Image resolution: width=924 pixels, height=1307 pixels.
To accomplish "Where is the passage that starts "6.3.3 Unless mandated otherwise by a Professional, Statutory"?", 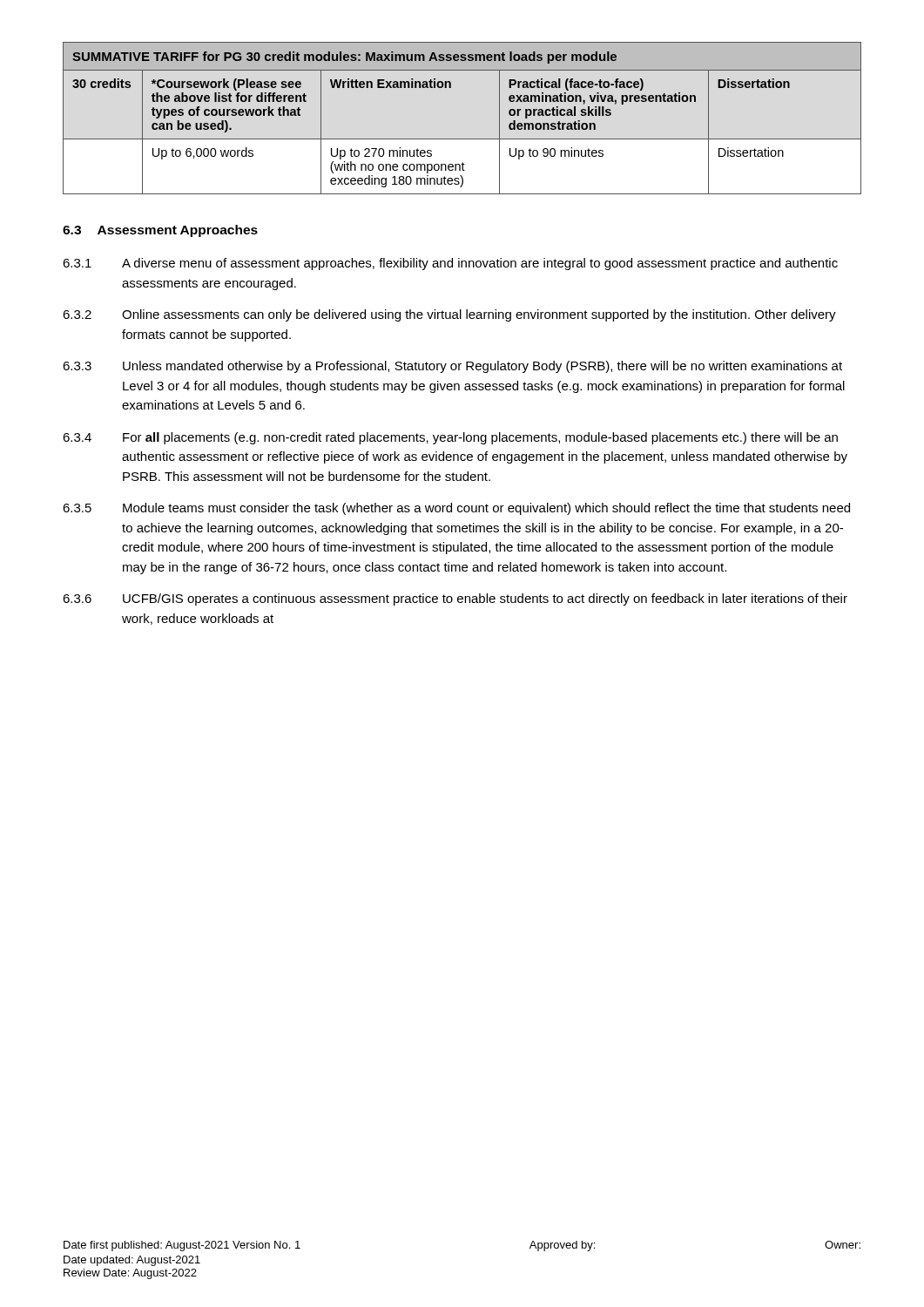I will pos(462,386).
